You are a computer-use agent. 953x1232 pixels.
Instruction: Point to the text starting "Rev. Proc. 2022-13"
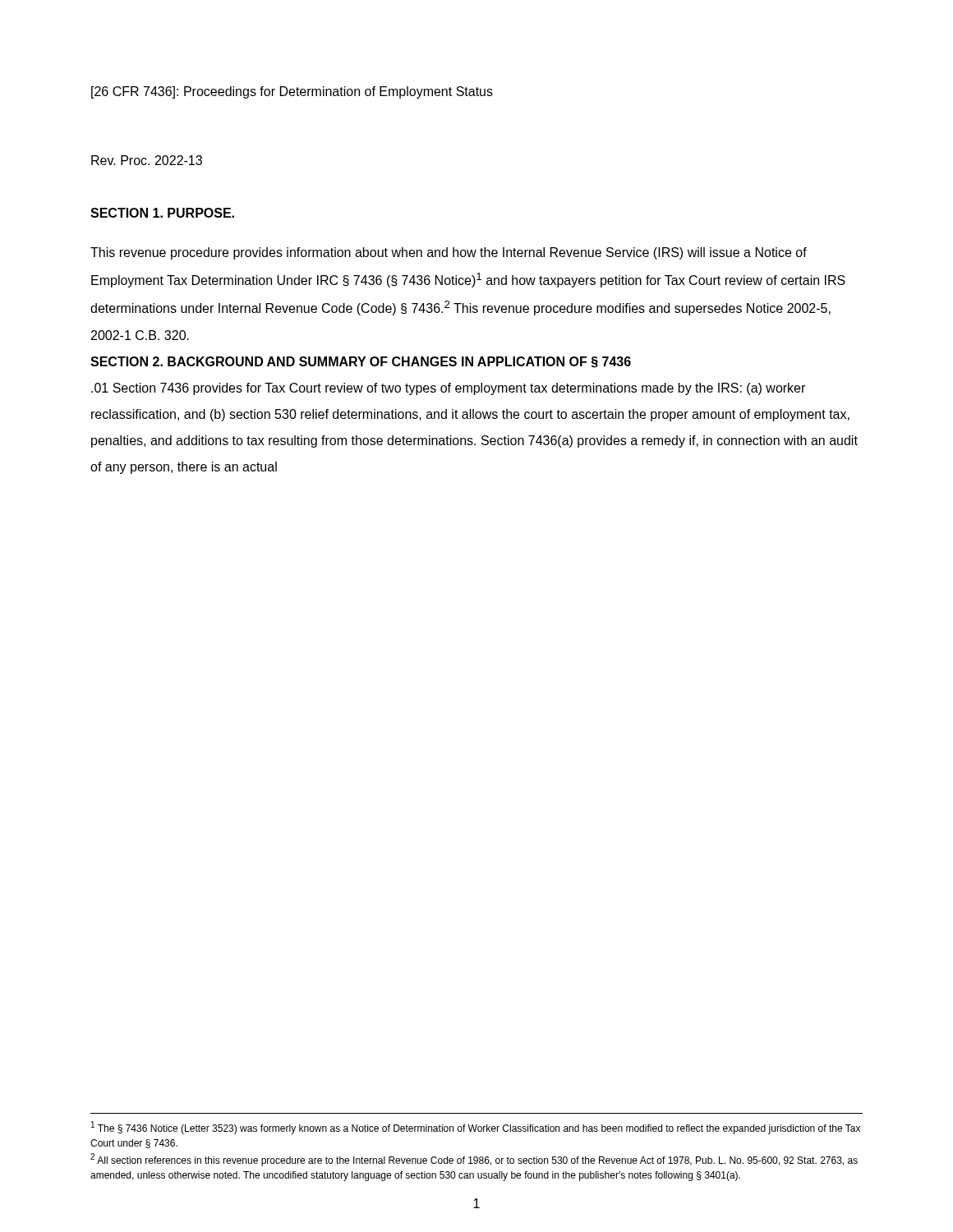click(146, 161)
